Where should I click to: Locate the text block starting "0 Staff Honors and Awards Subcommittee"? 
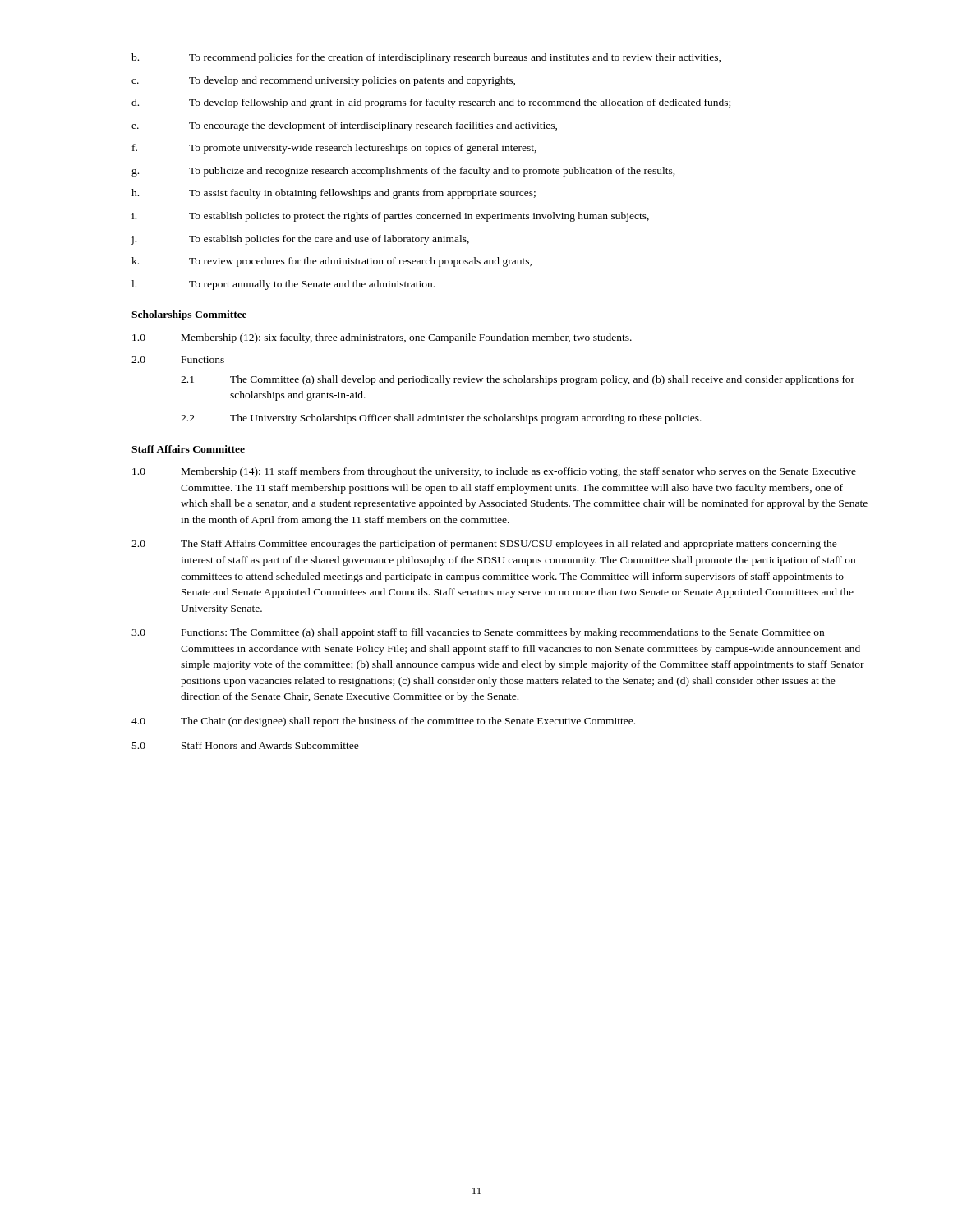click(x=246, y=745)
